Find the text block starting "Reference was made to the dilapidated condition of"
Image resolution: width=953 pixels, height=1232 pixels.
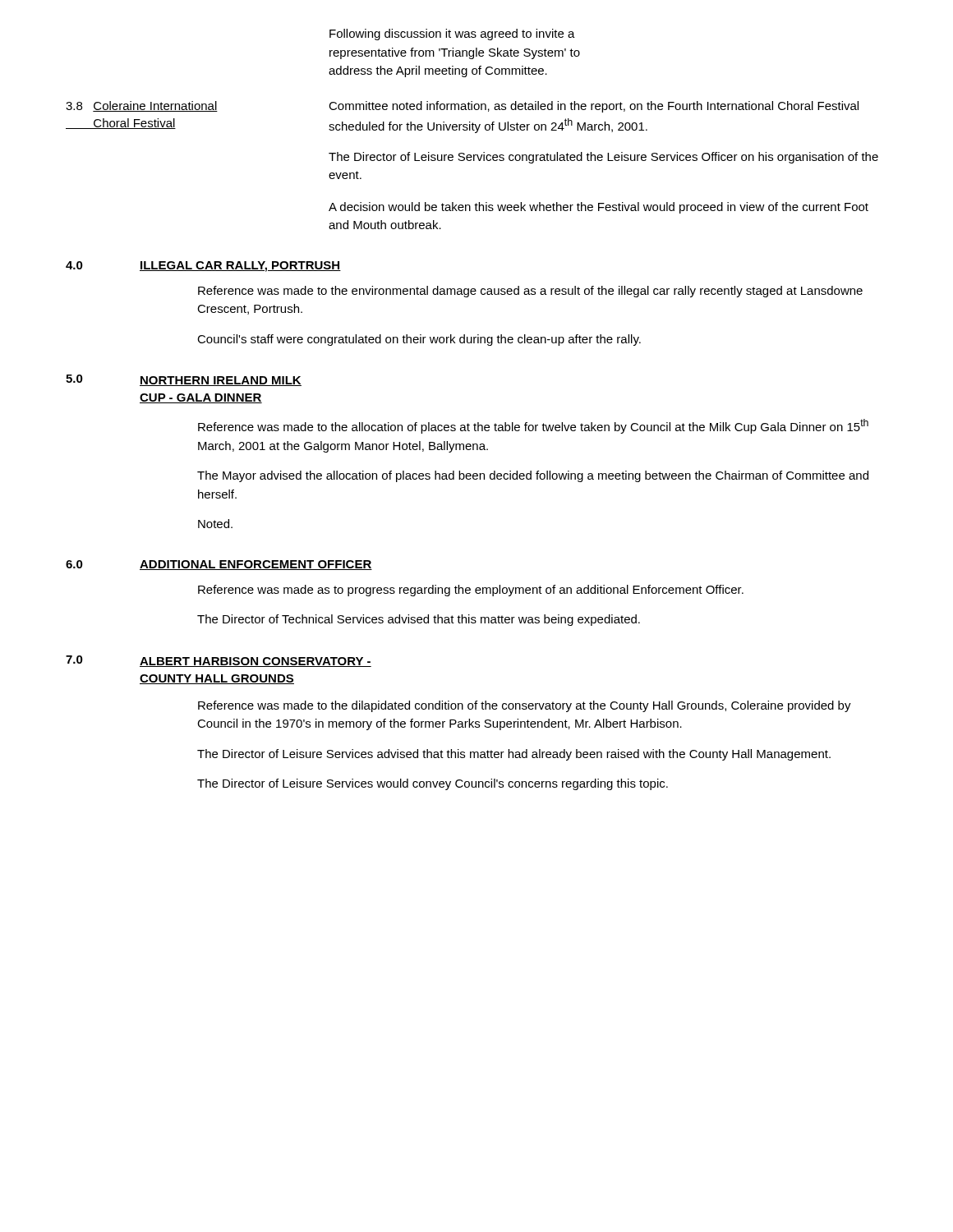[x=524, y=714]
